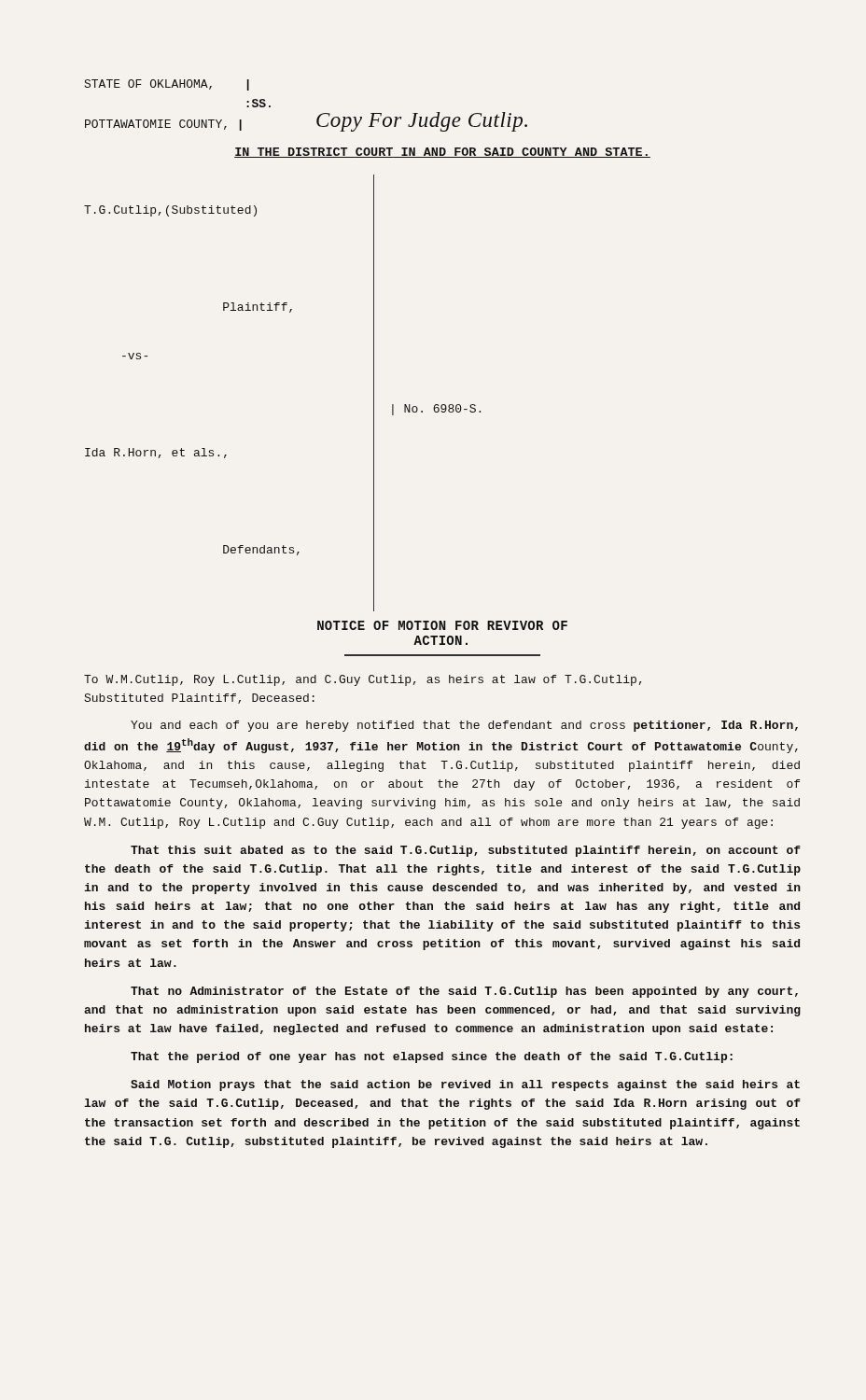Viewport: 866px width, 1400px height.
Task: Click on the text block with the text "That this suit"
Action: [442, 907]
